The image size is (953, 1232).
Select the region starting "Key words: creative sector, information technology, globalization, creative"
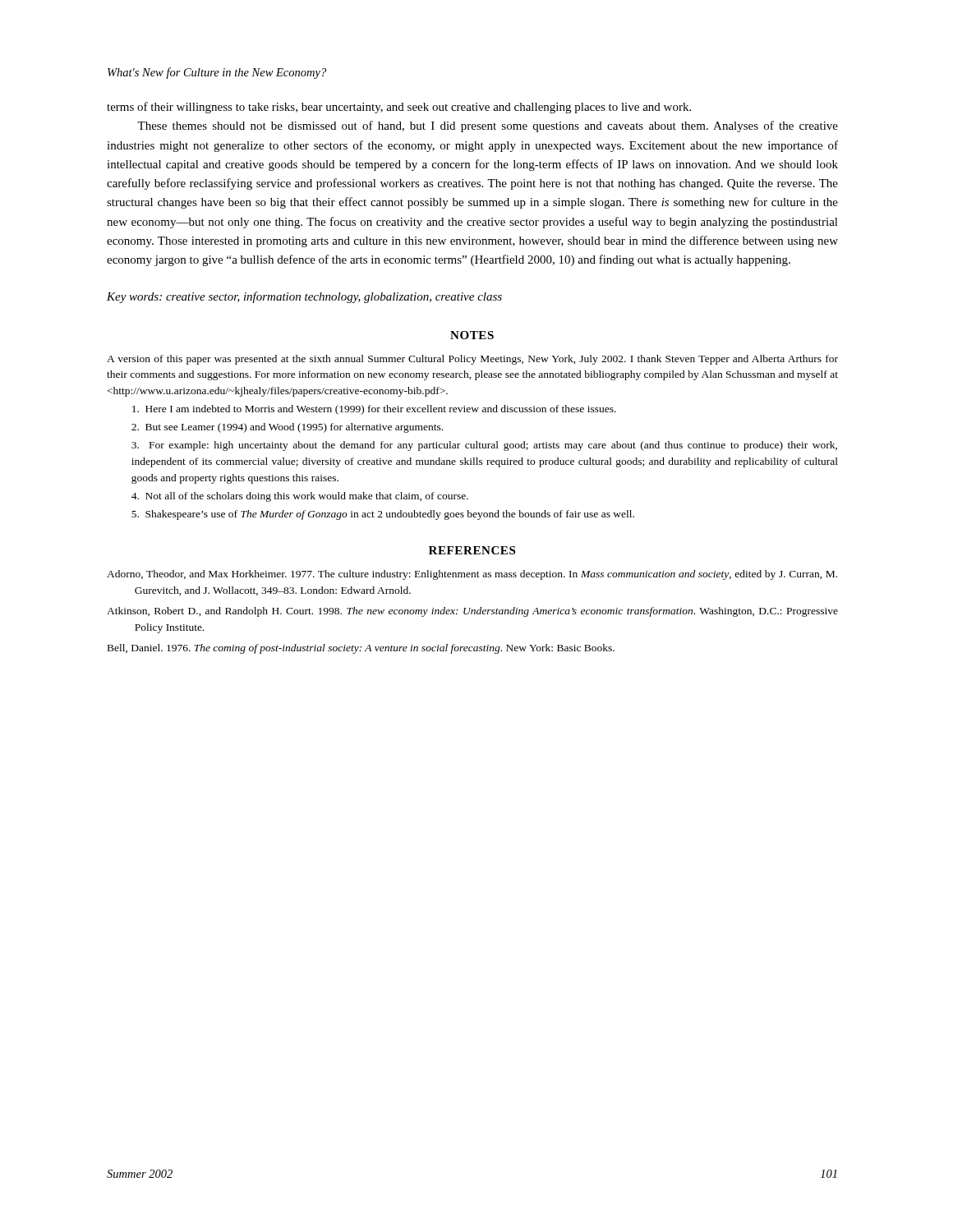304,297
